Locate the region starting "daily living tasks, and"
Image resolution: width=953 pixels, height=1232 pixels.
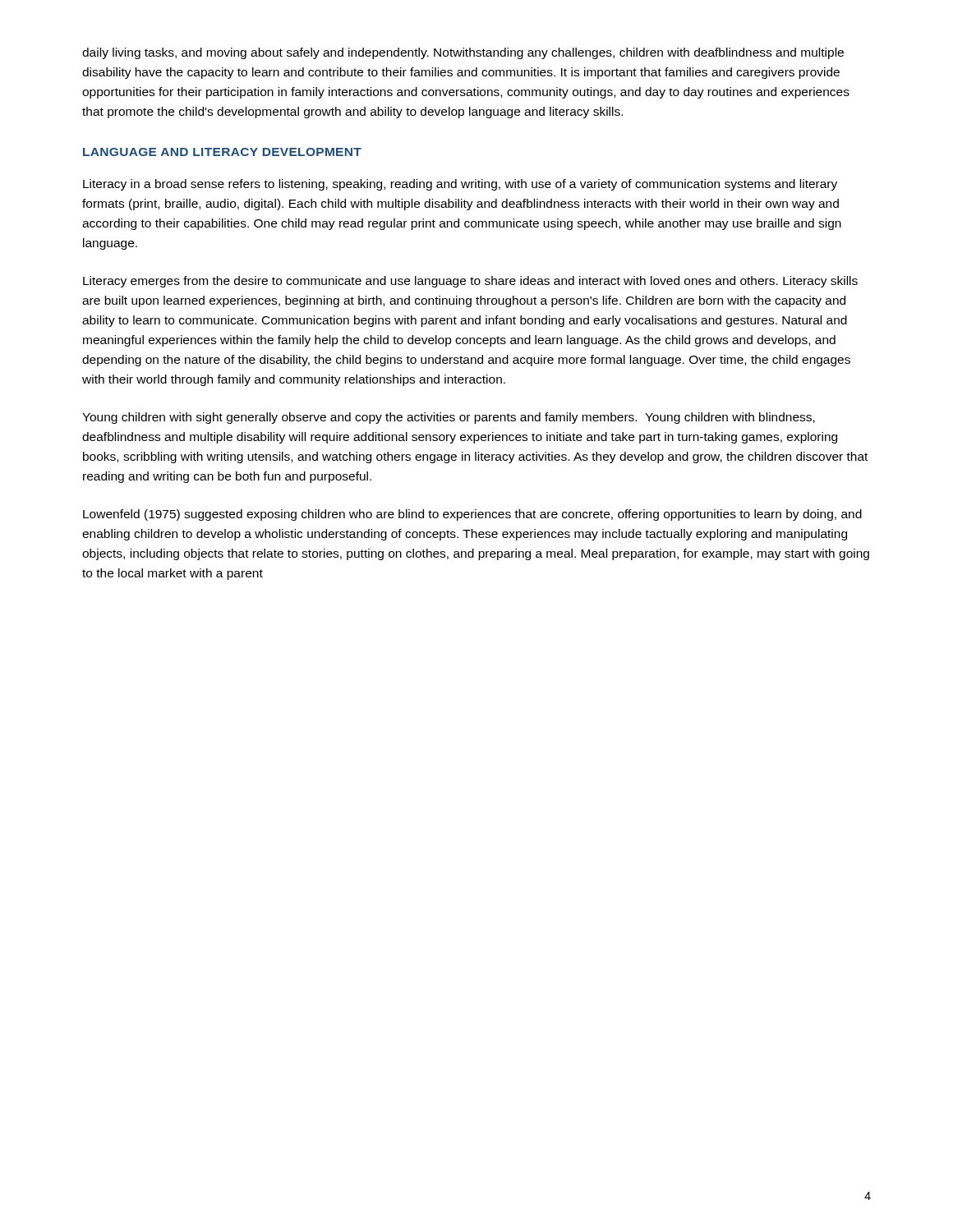coord(466,82)
